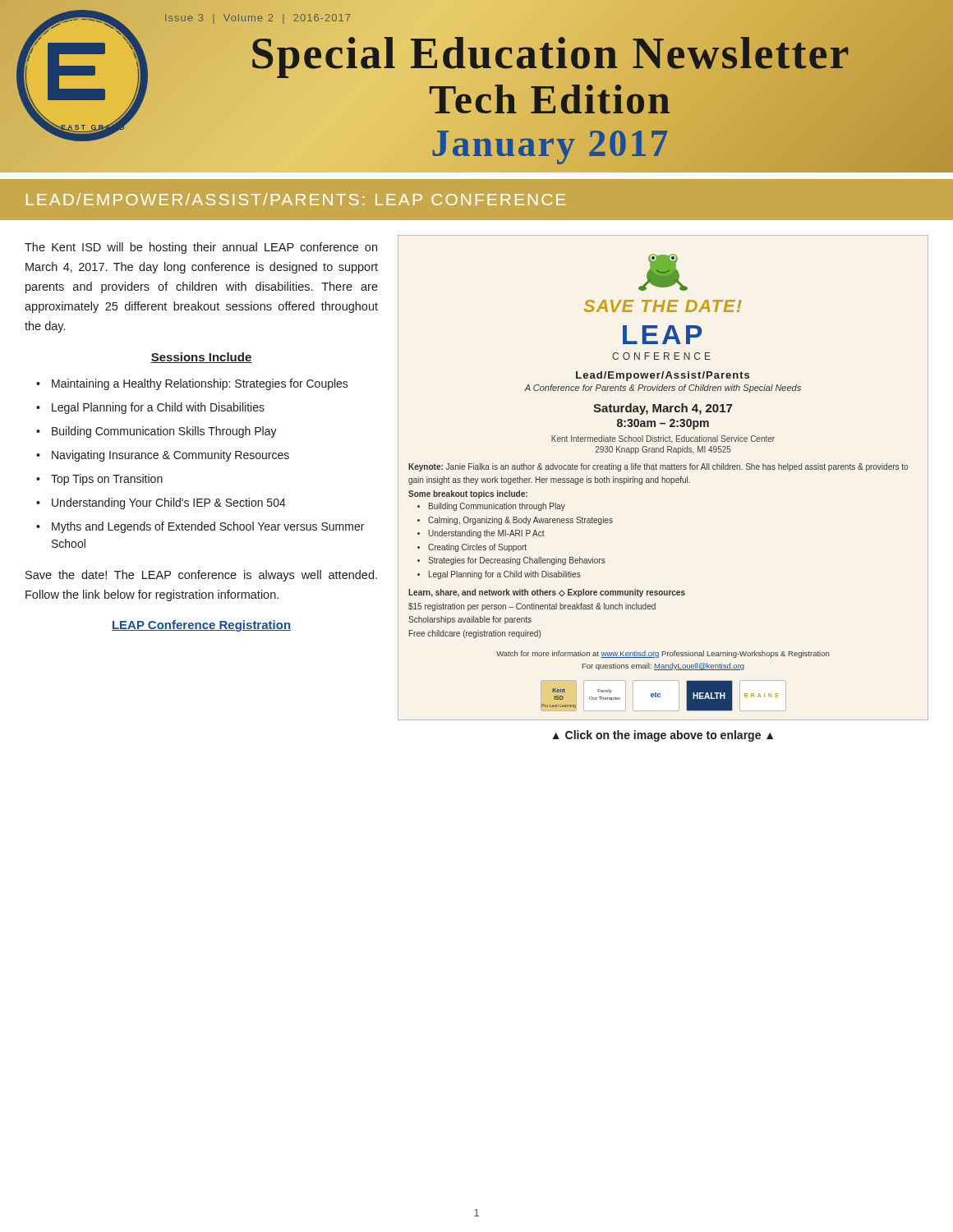Select the section header that says "Sessions Include"
The width and height of the screenshot is (953, 1232).
(201, 357)
